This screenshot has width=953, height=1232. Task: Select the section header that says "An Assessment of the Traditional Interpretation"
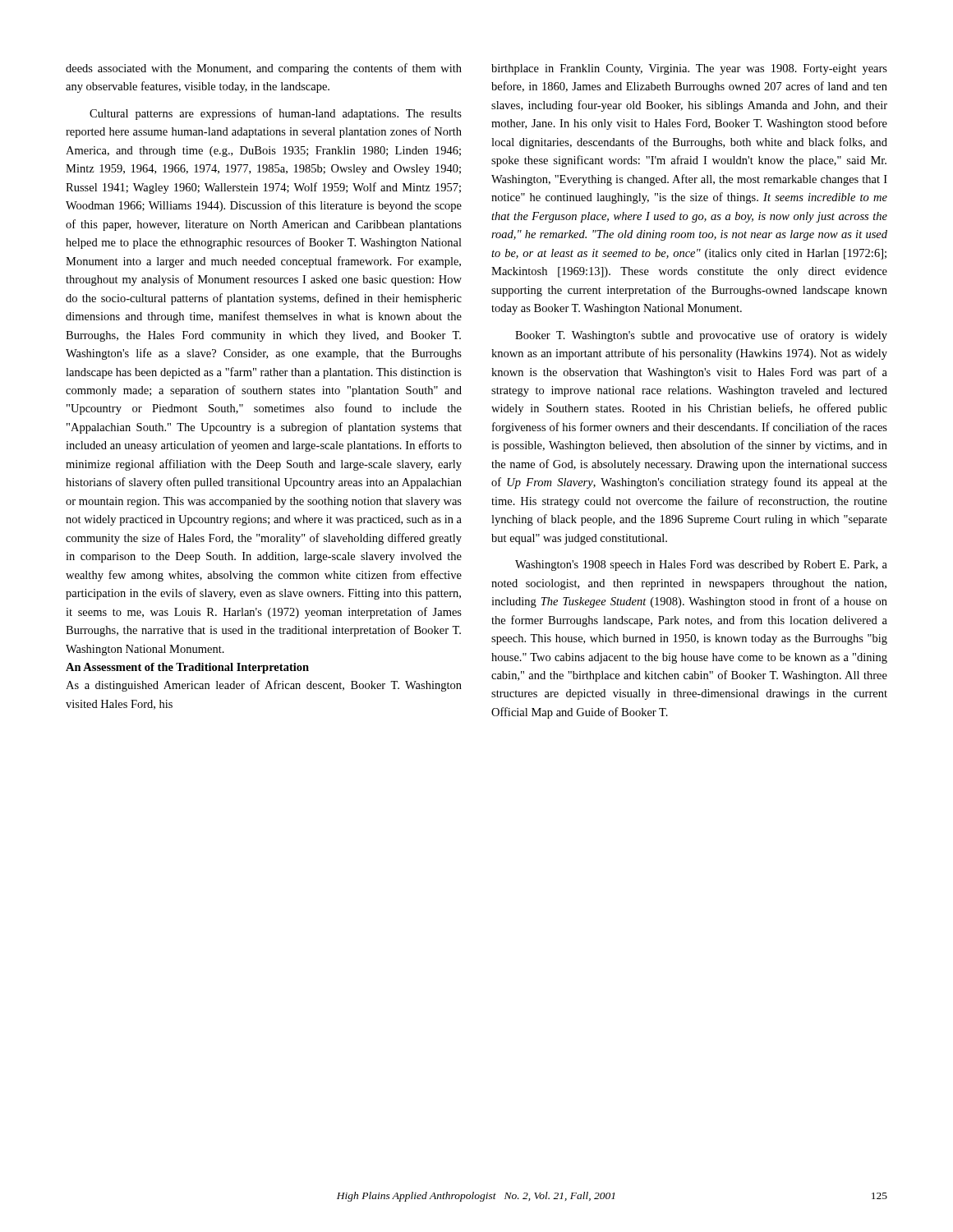[x=264, y=667]
